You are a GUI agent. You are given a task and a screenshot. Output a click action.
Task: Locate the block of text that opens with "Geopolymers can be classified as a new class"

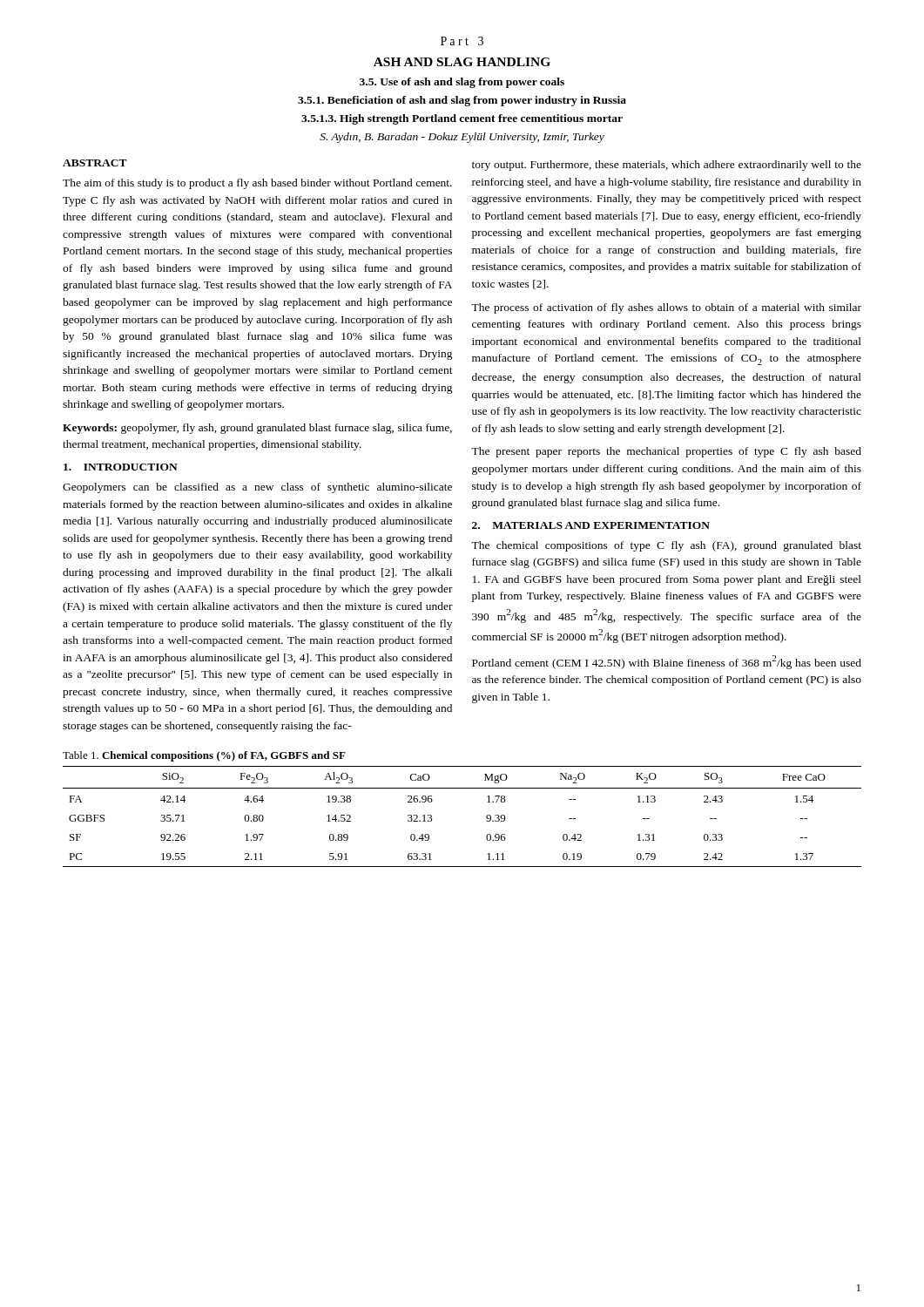click(258, 606)
